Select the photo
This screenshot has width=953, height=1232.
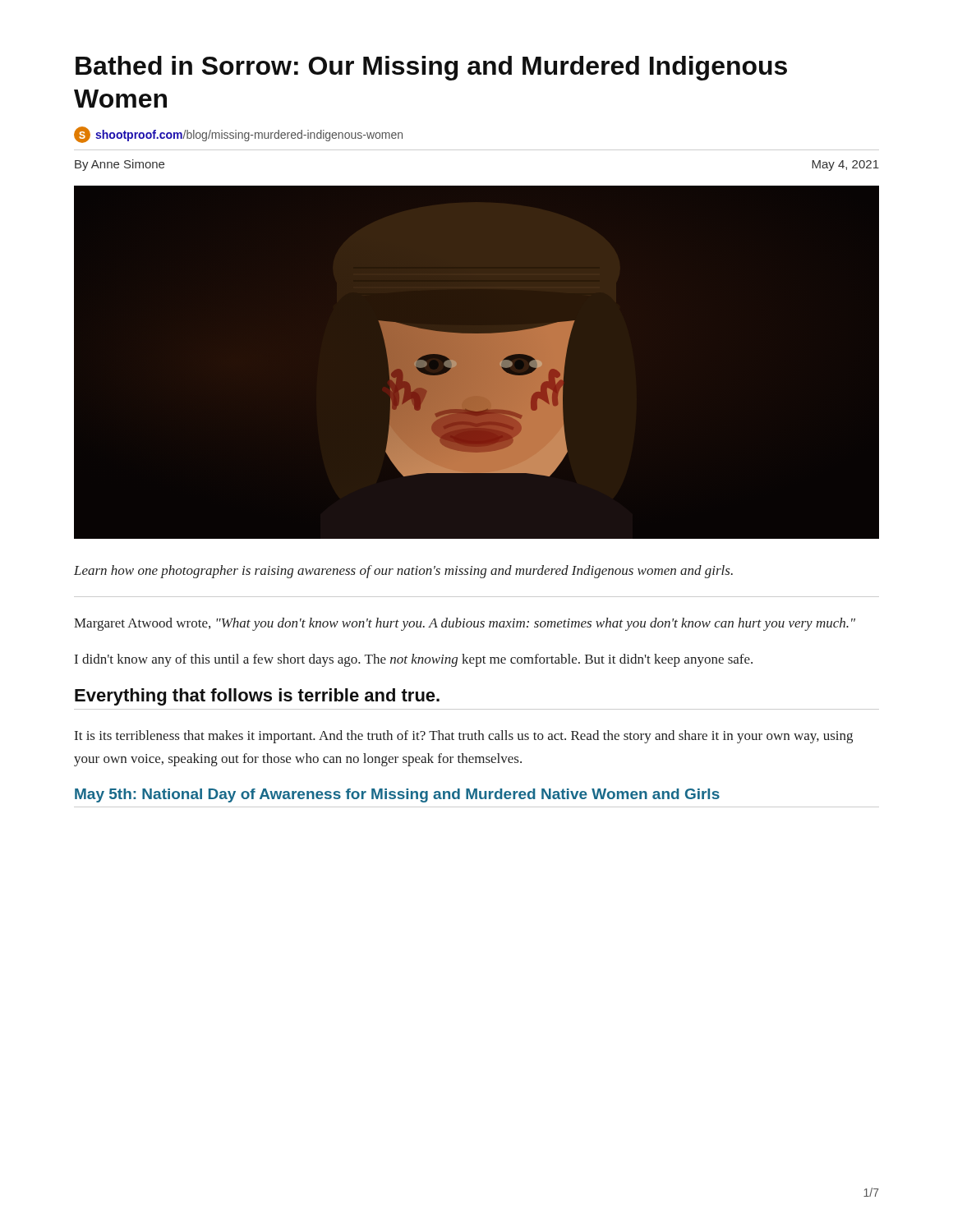[476, 364]
